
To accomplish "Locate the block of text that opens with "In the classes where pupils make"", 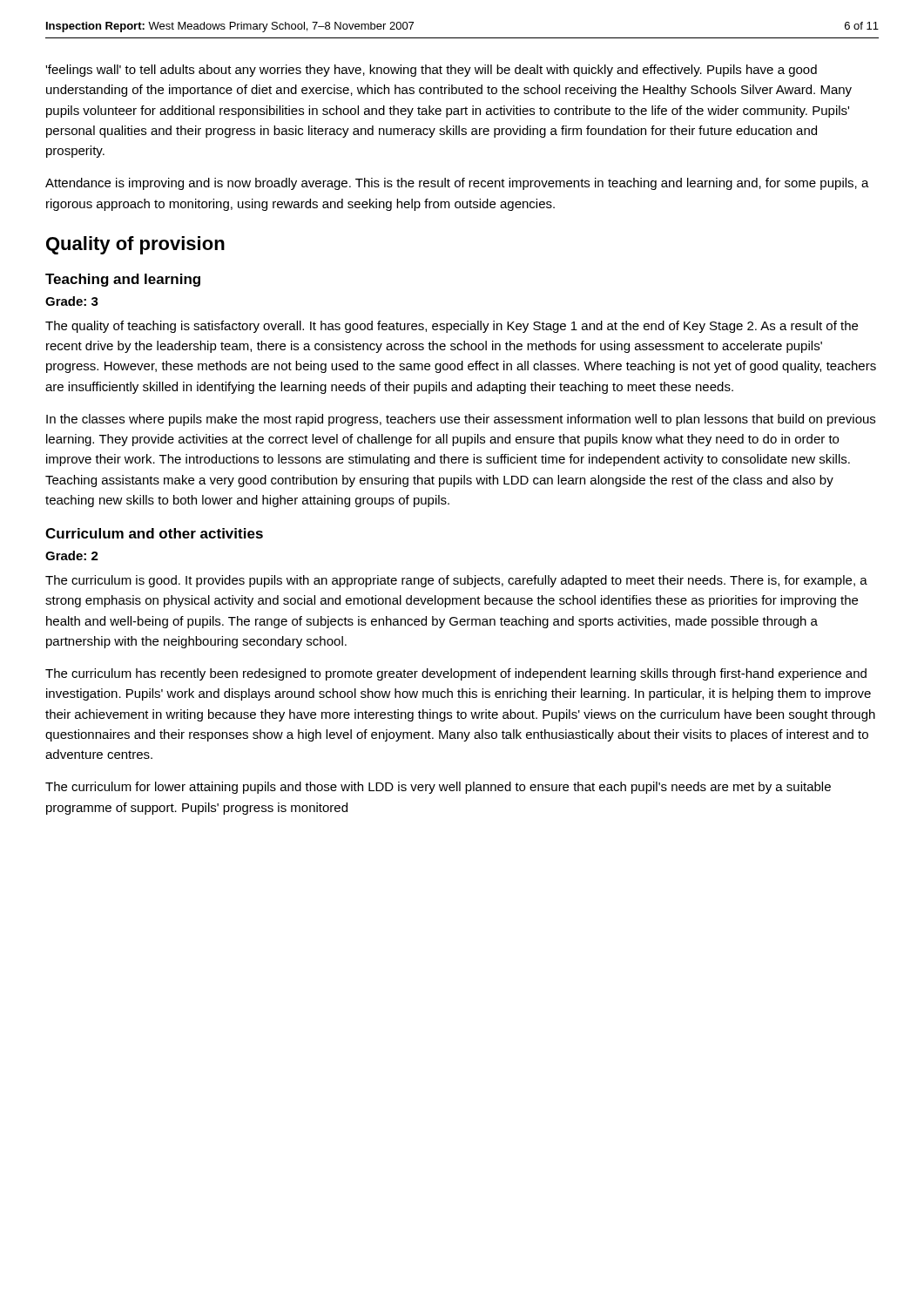I will pos(461,459).
